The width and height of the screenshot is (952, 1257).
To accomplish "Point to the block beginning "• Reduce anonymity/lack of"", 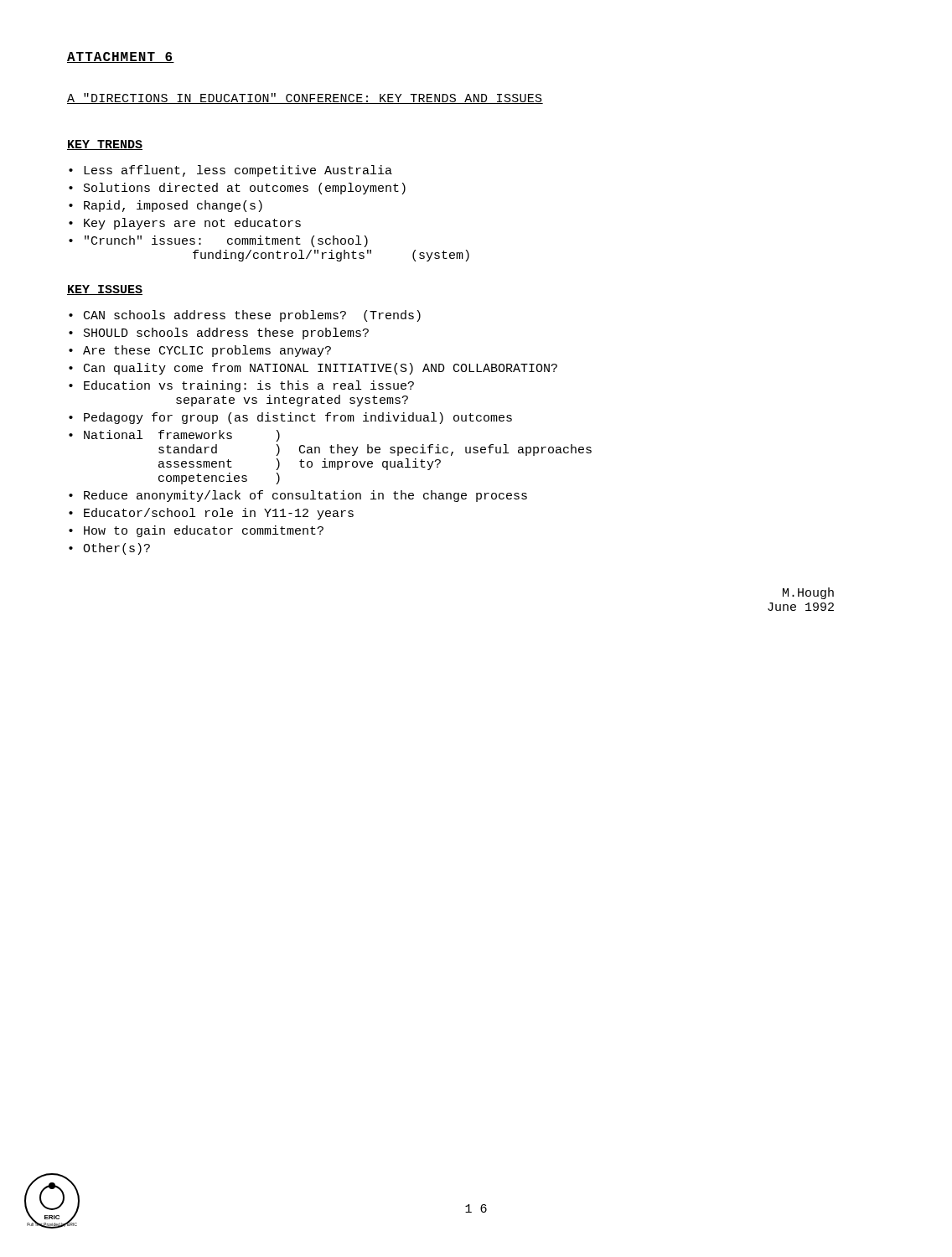I will point(298,497).
